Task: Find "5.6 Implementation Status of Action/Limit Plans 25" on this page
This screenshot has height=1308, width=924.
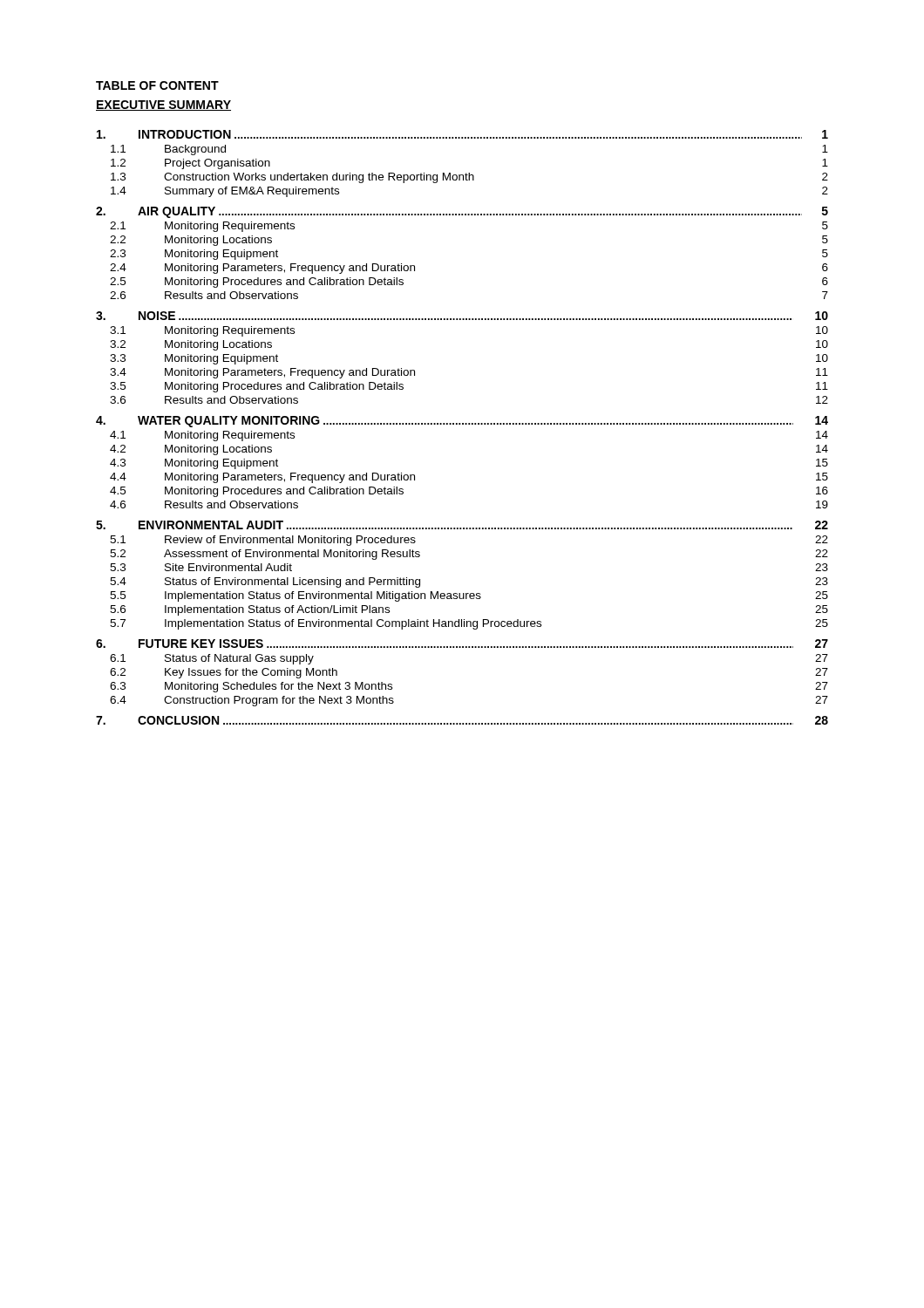Action: pos(462,609)
